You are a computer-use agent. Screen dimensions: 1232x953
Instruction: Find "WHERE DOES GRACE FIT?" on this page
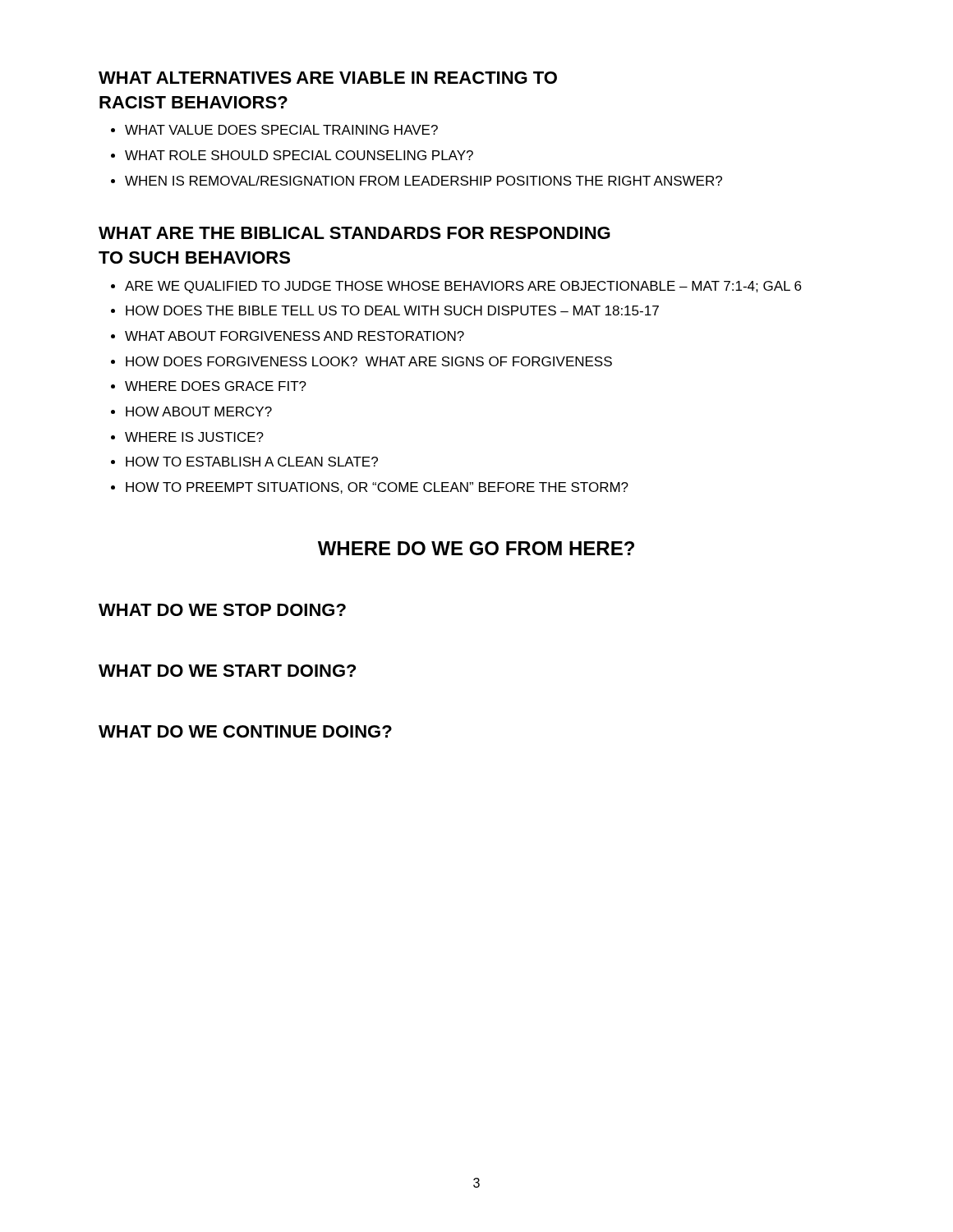click(216, 387)
